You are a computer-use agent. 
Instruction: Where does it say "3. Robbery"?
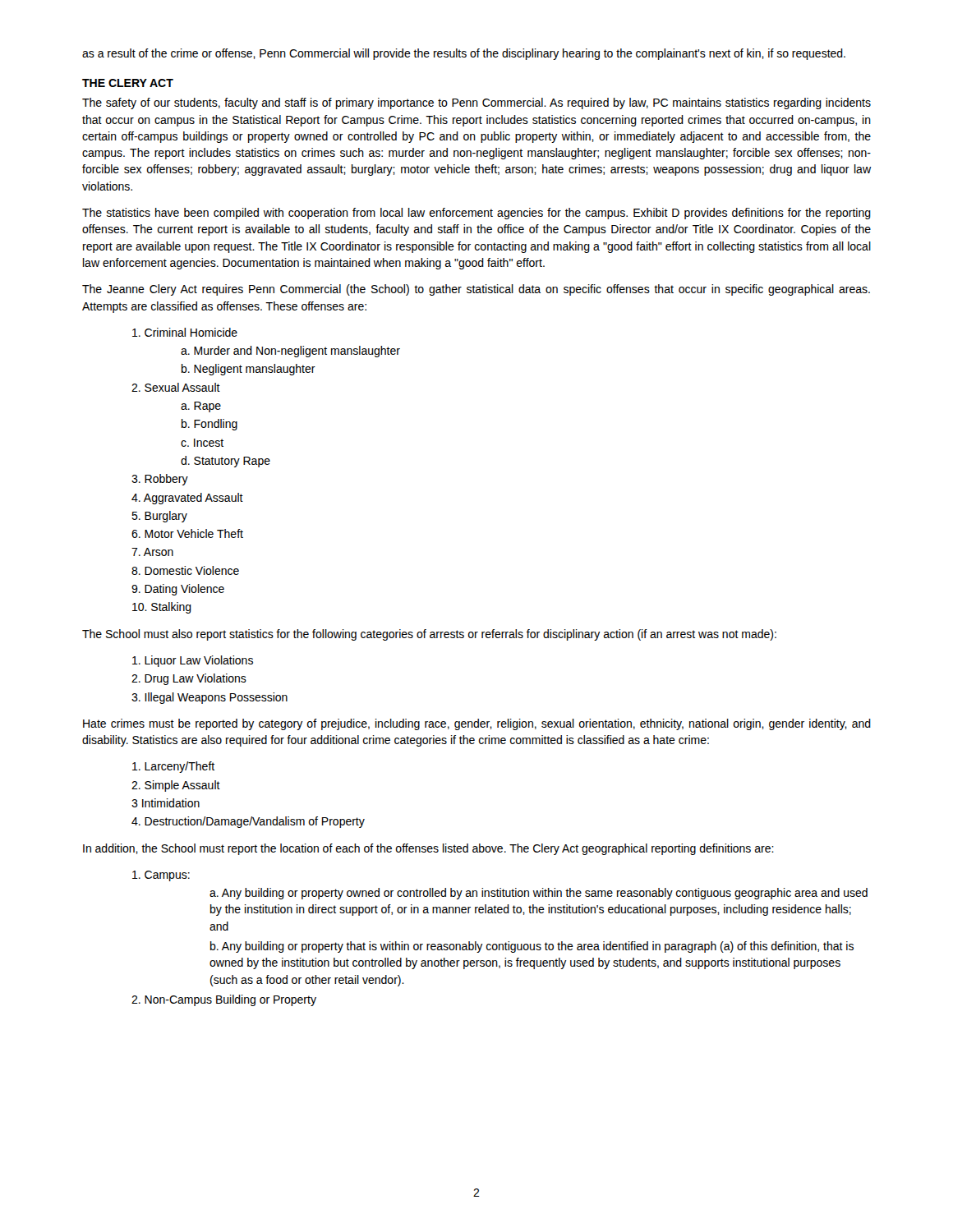(x=160, y=479)
